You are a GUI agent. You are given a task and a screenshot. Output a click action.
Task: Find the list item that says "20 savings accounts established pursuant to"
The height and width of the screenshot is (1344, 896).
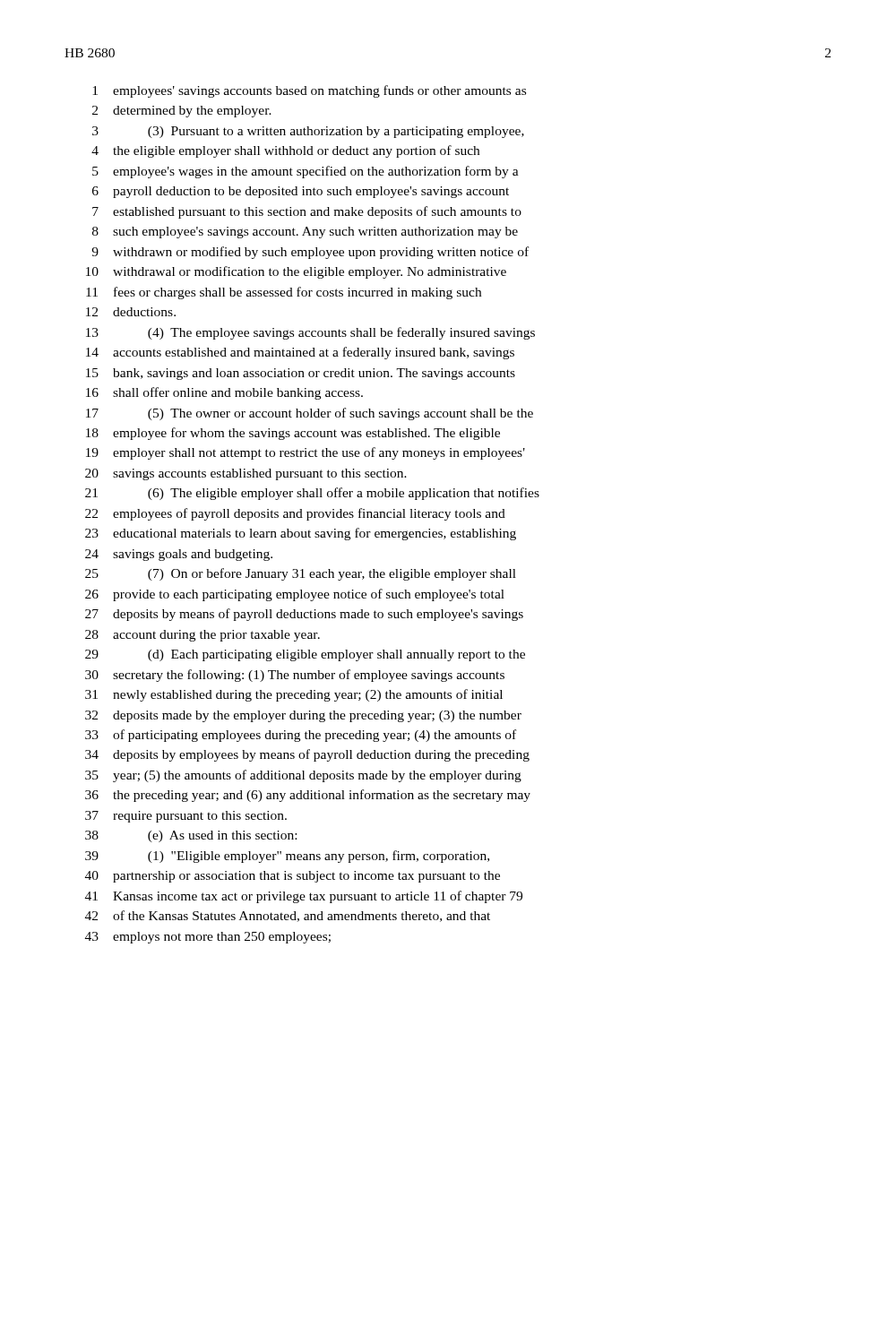click(x=246, y=474)
